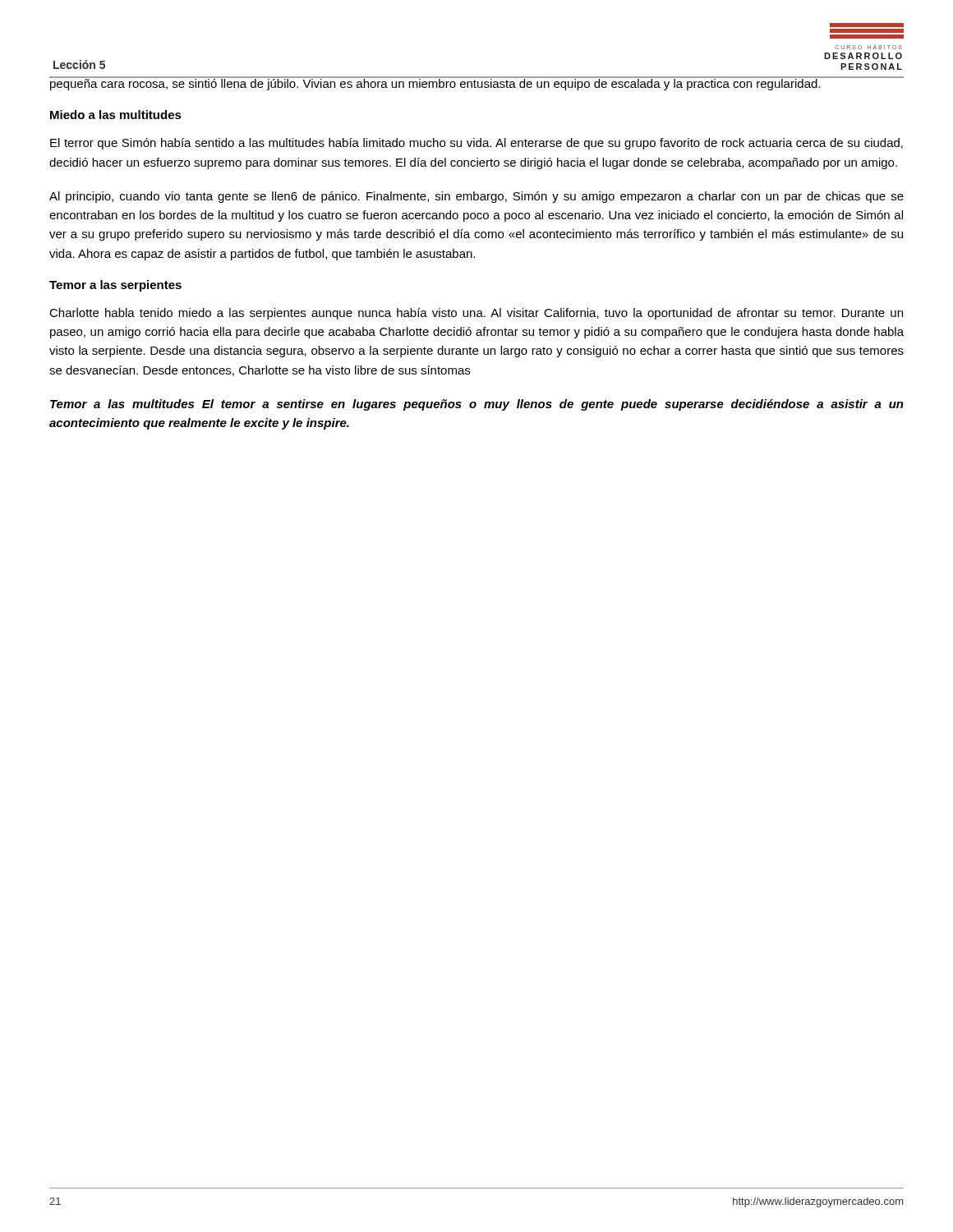Select the text block starting "Al principio, cuando vio tanta gente se"

476,224
